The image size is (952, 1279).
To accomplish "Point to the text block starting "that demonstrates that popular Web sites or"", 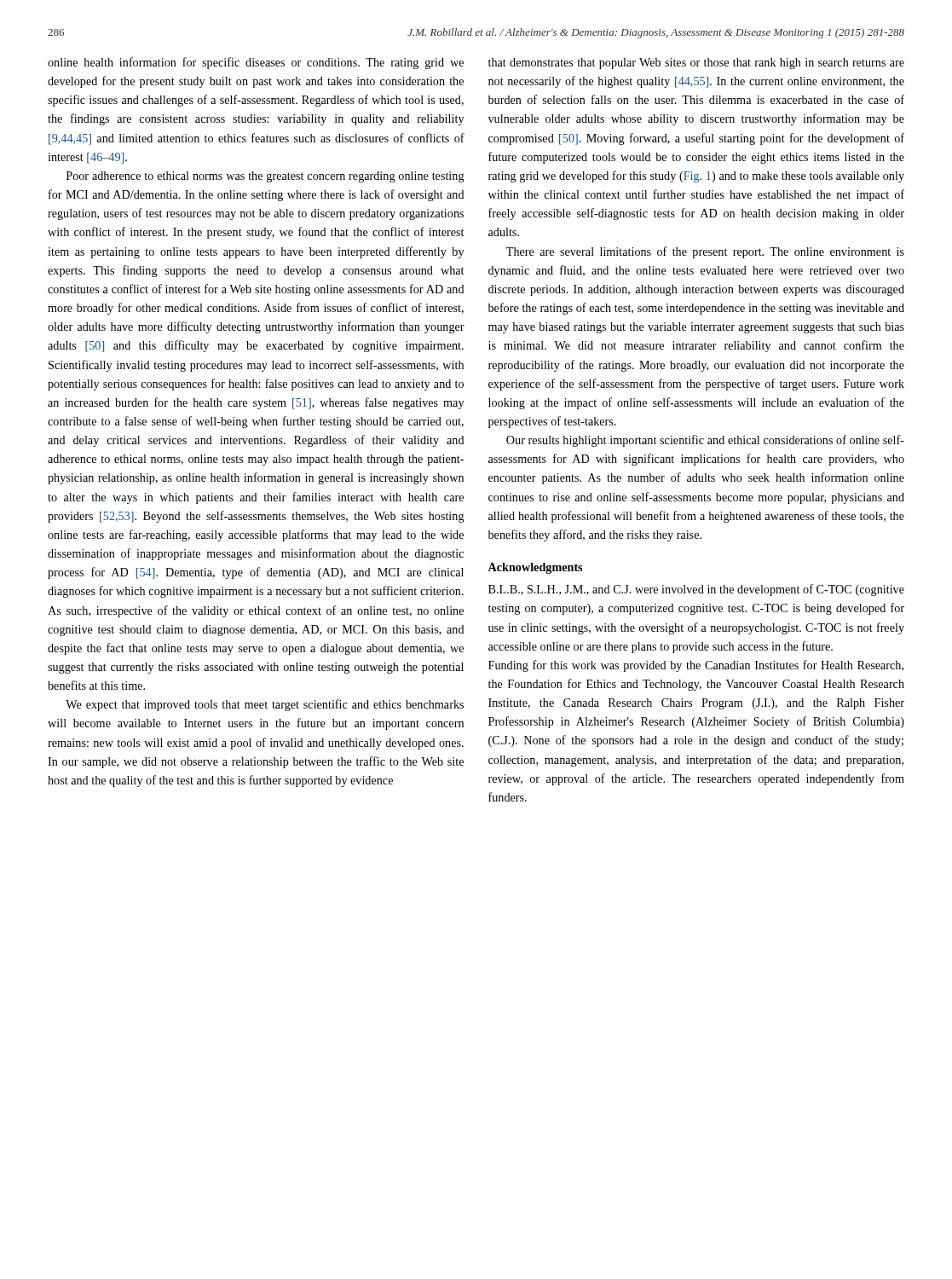I will tap(696, 147).
